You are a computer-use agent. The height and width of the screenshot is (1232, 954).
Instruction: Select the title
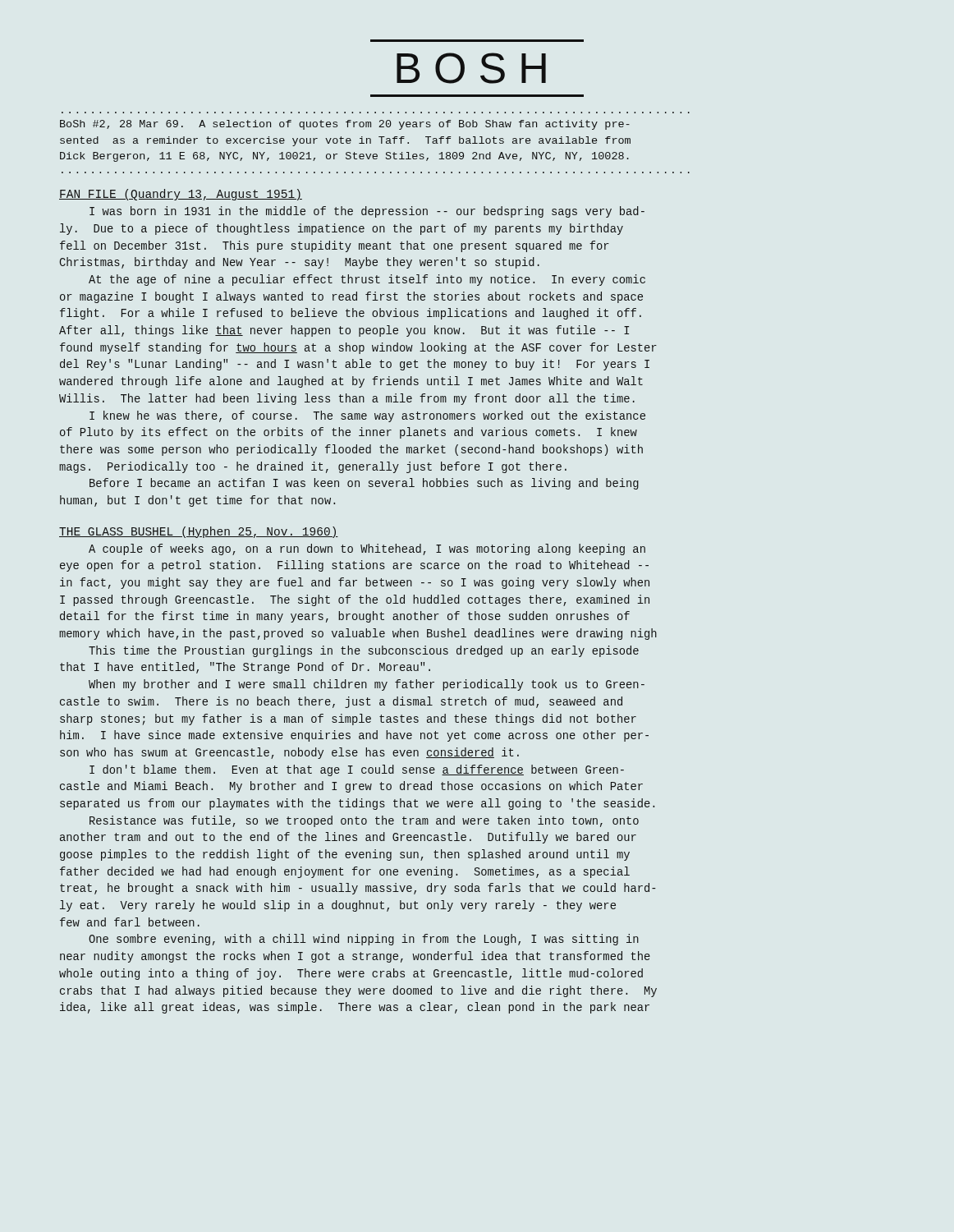pos(477,68)
